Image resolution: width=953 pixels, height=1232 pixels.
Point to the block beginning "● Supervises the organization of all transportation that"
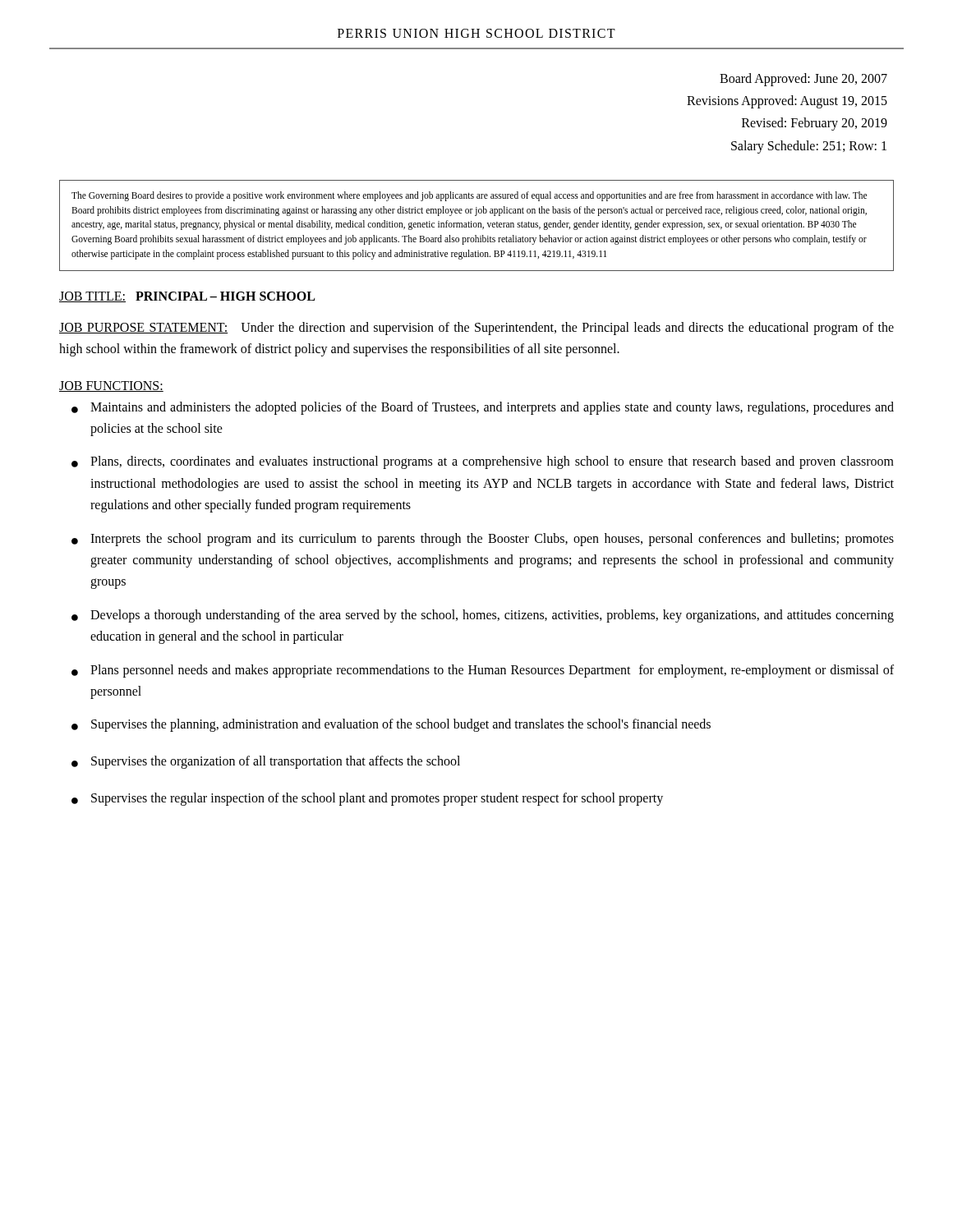(266, 762)
